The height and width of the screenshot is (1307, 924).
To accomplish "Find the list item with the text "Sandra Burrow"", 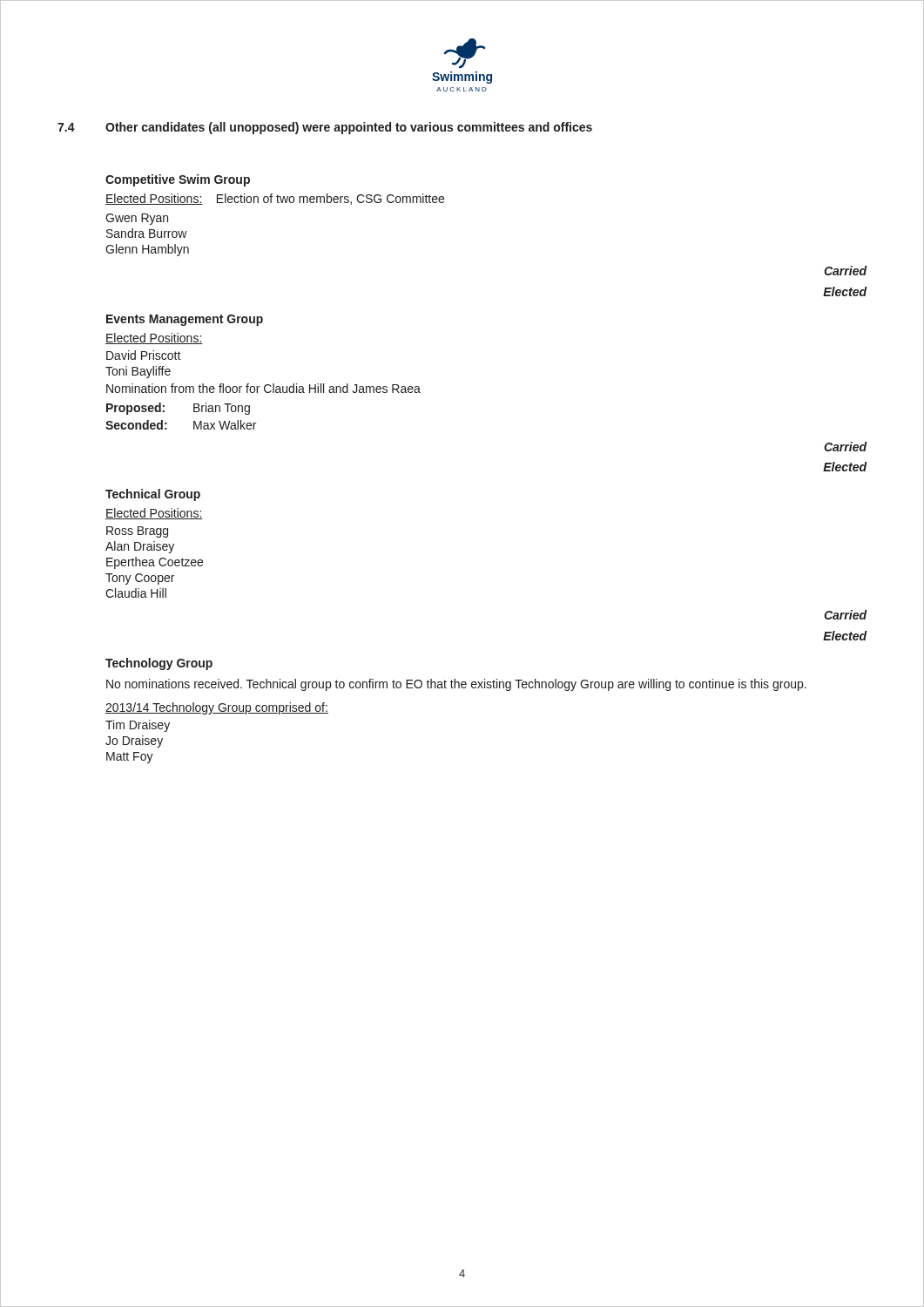I will click(146, 233).
